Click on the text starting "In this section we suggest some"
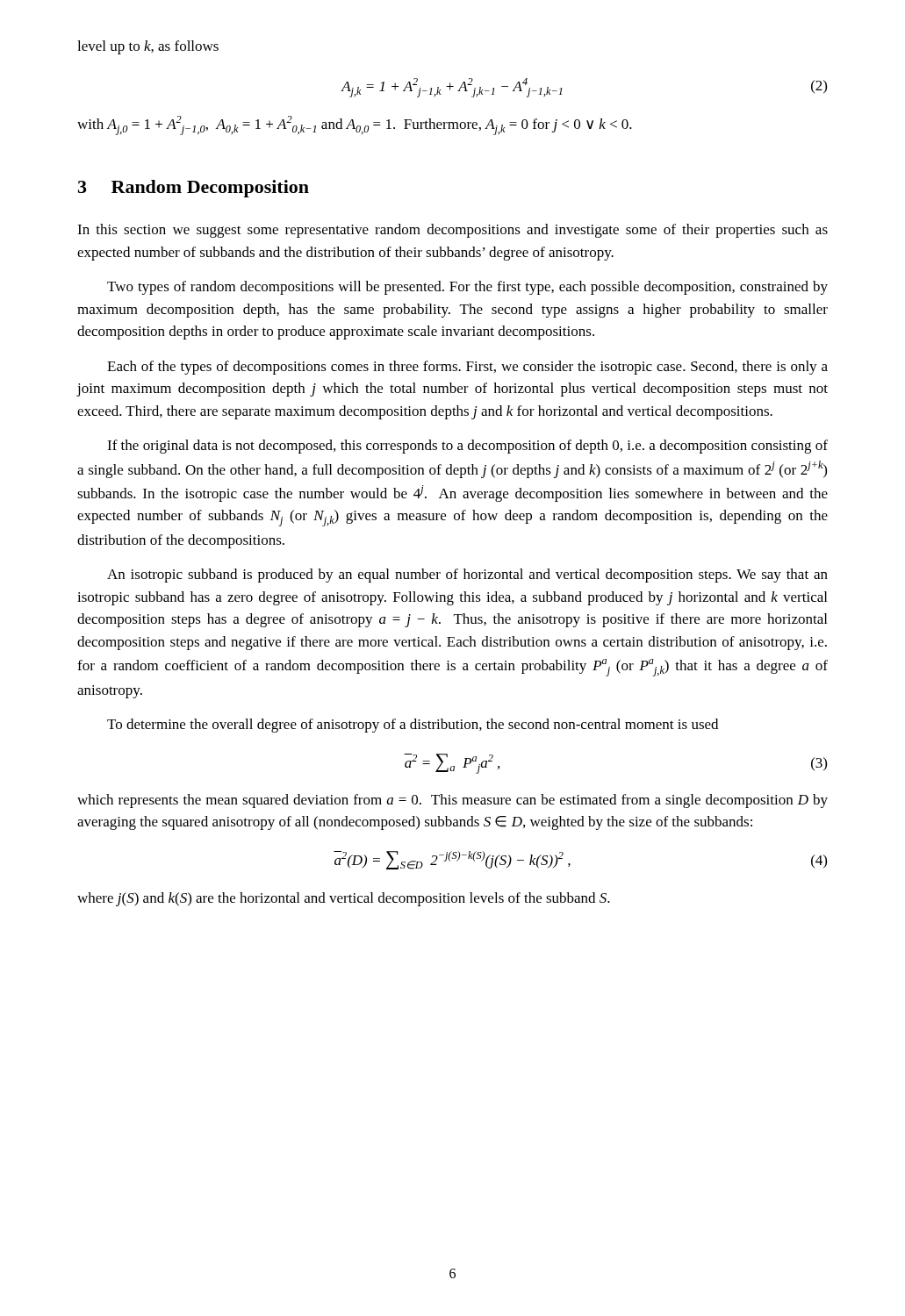The width and height of the screenshot is (905, 1316). pyautogui.click(x=452, y=241)
